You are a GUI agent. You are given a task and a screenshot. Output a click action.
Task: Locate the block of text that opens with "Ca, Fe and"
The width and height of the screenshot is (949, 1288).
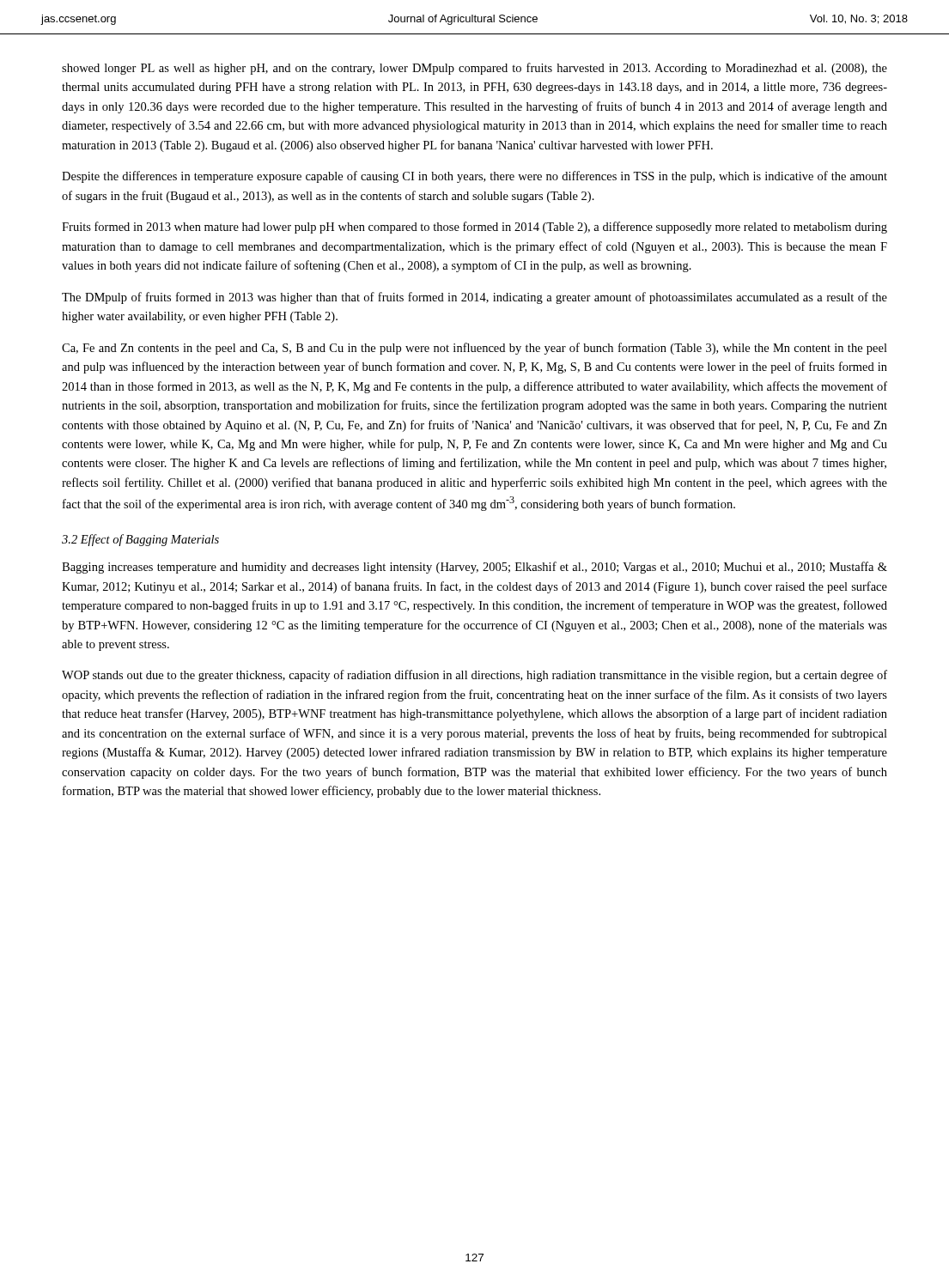474,426
